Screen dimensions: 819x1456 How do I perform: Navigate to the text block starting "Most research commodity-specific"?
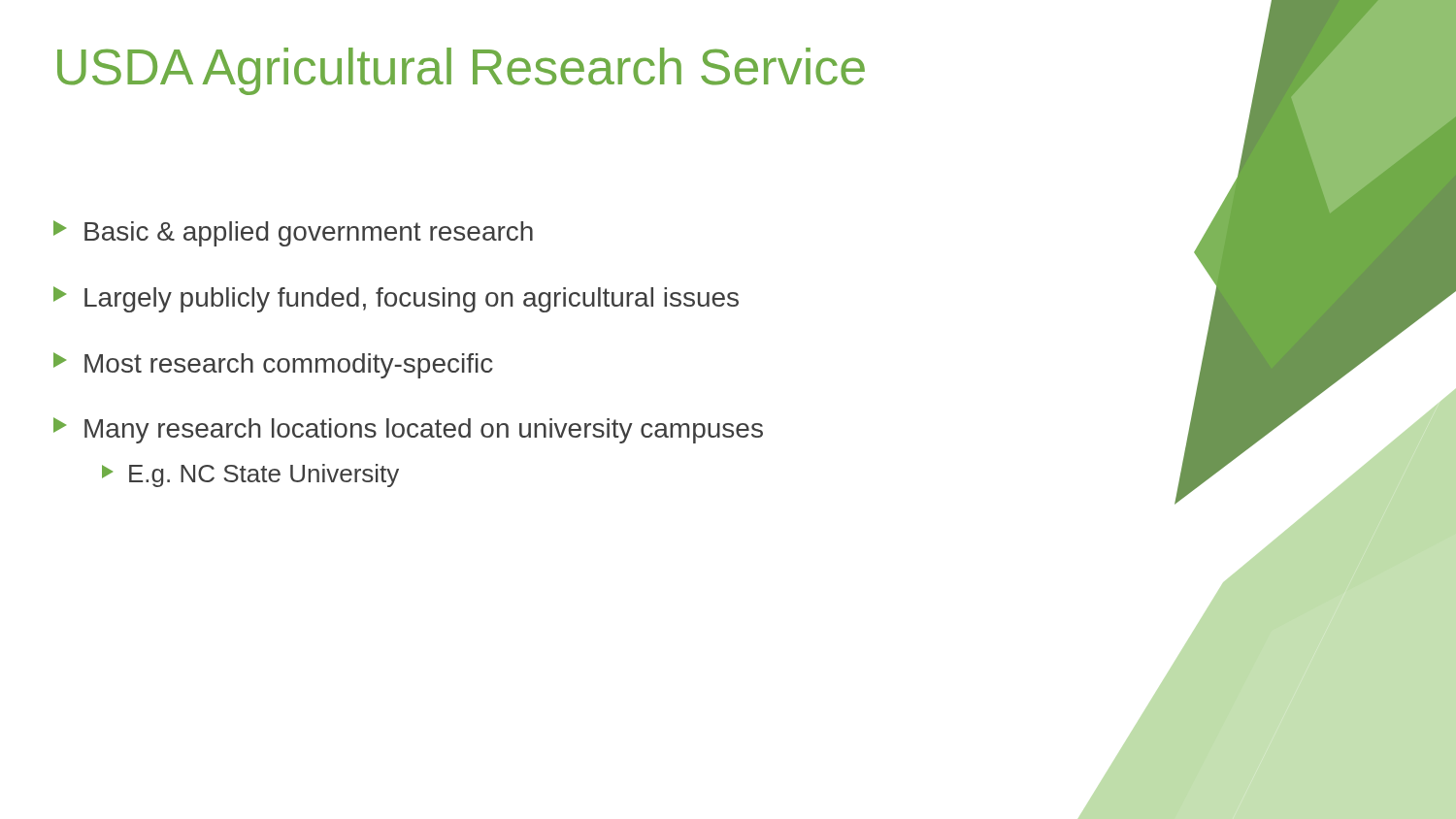(273, 363)
